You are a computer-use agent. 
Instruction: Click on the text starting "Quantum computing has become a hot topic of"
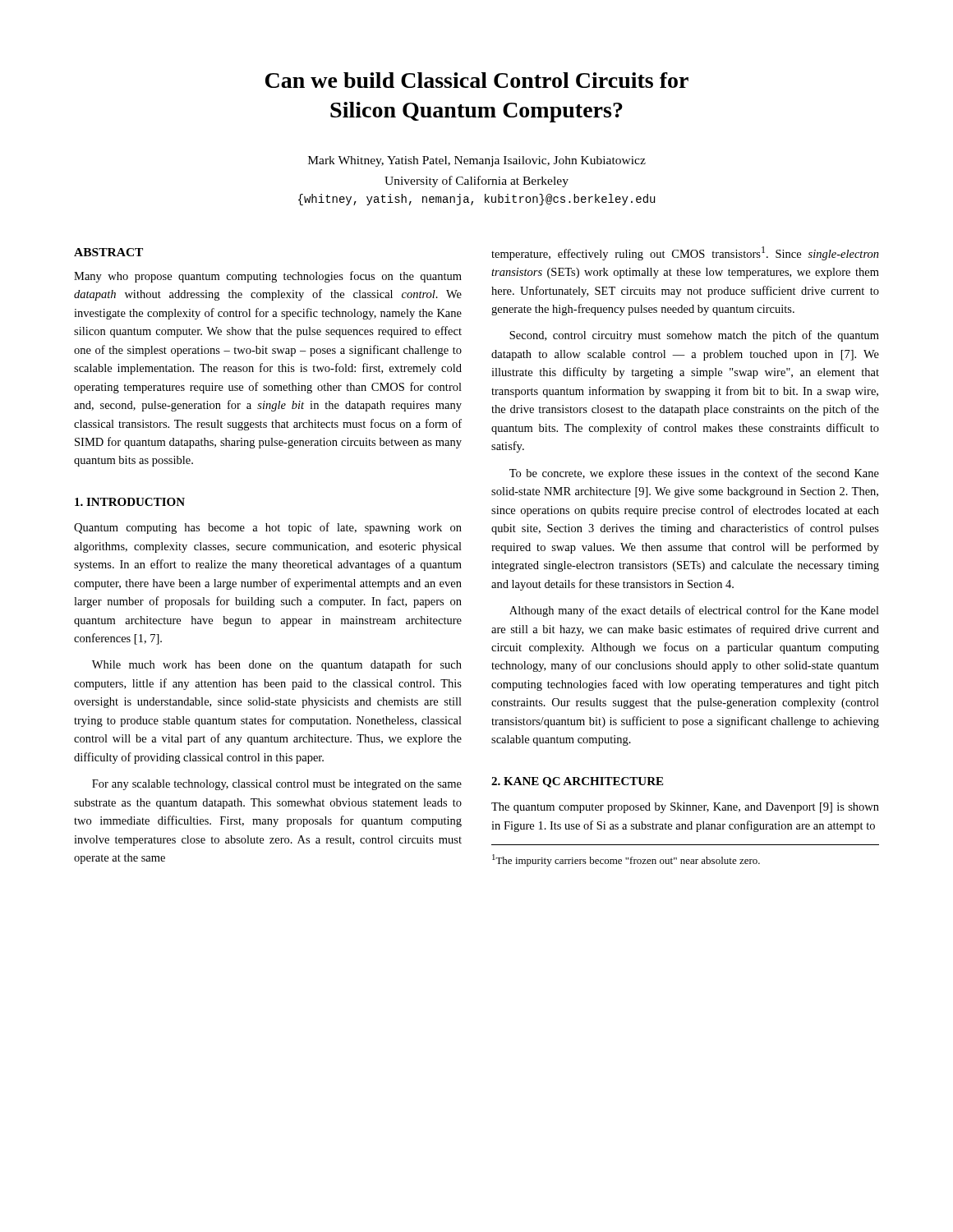click(268, 693)
